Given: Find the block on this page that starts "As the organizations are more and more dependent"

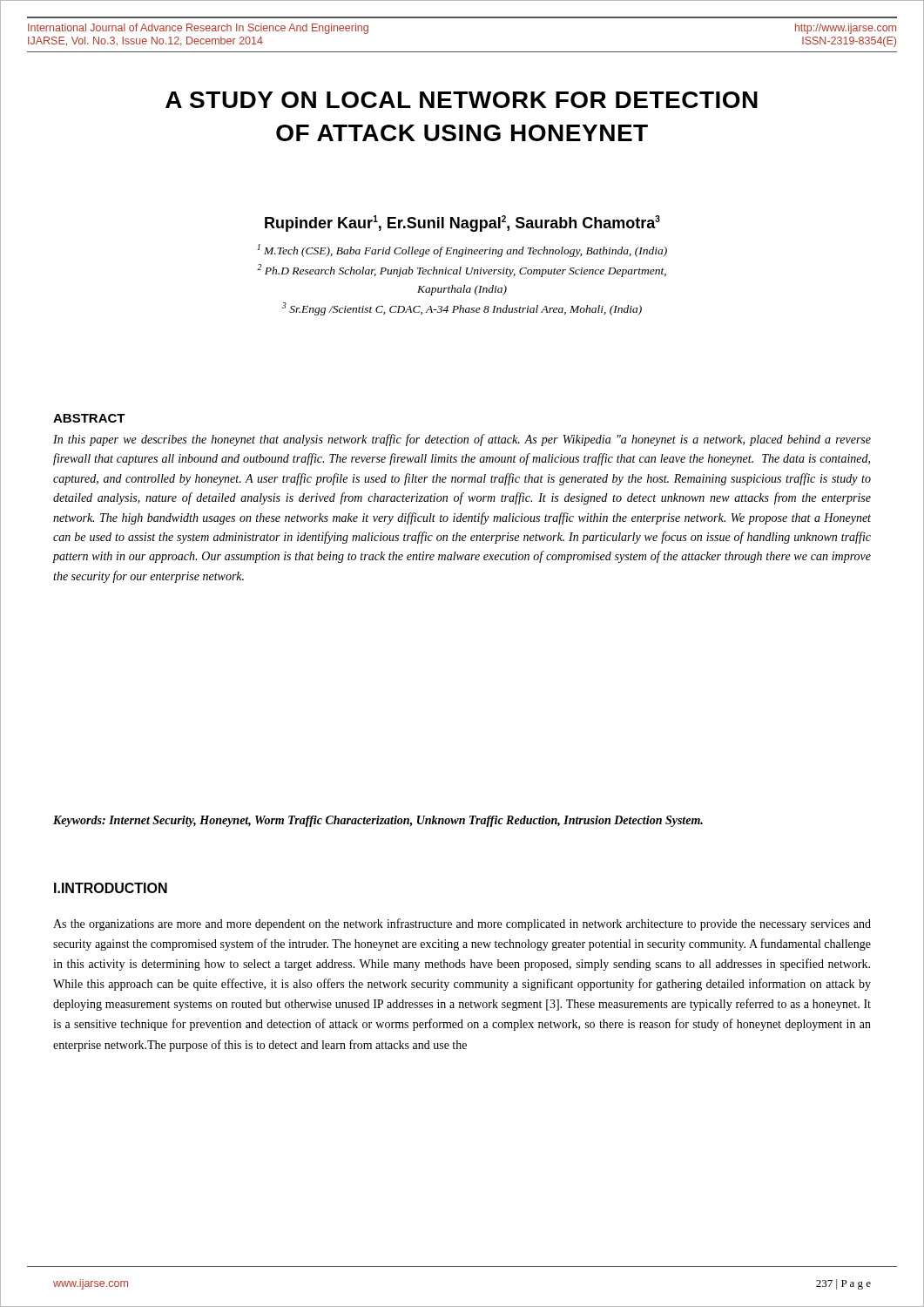Looking at the screenshot, I should pyautogui.click(x=462, y=984).
